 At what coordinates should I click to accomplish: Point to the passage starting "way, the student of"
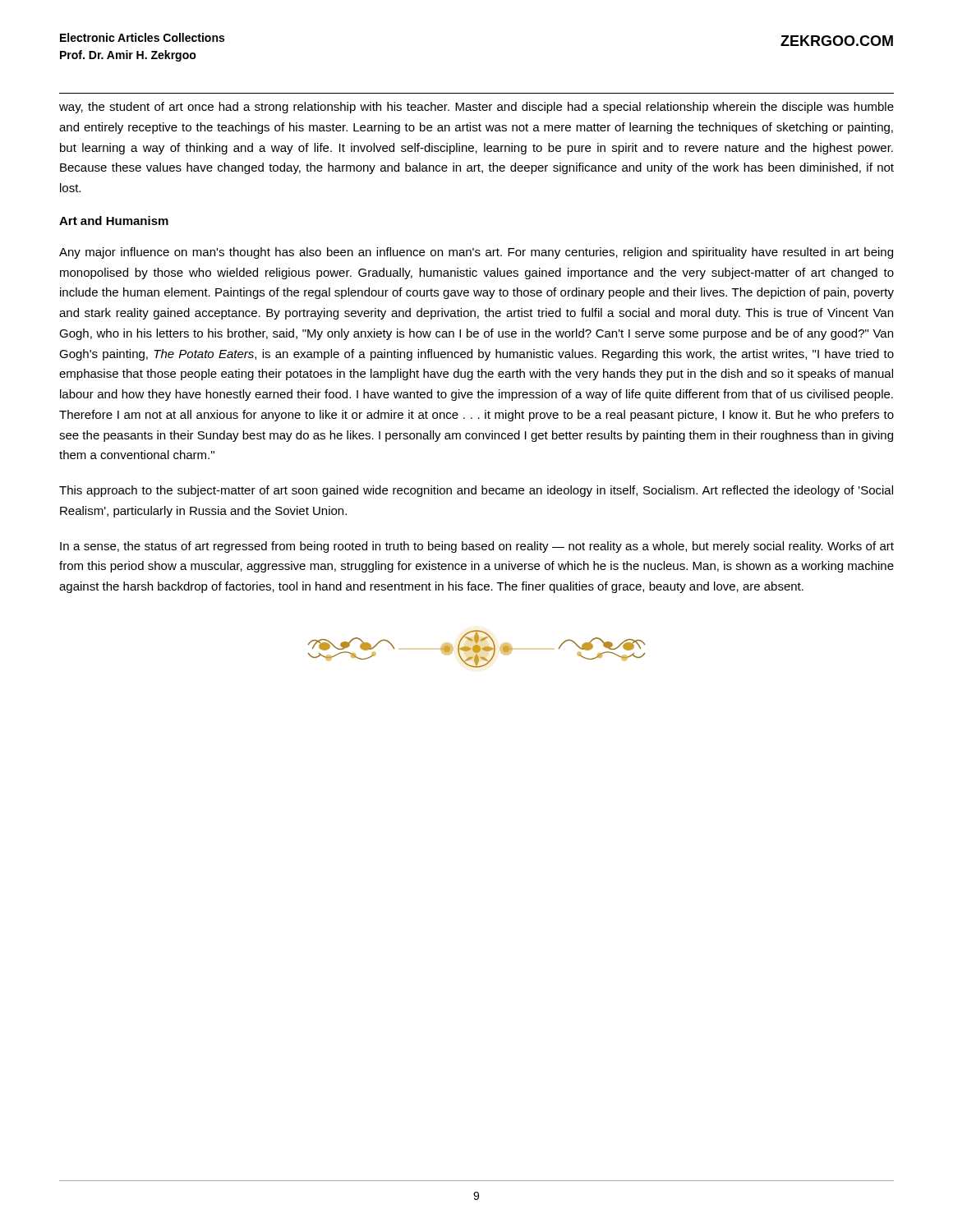point(476,147)
